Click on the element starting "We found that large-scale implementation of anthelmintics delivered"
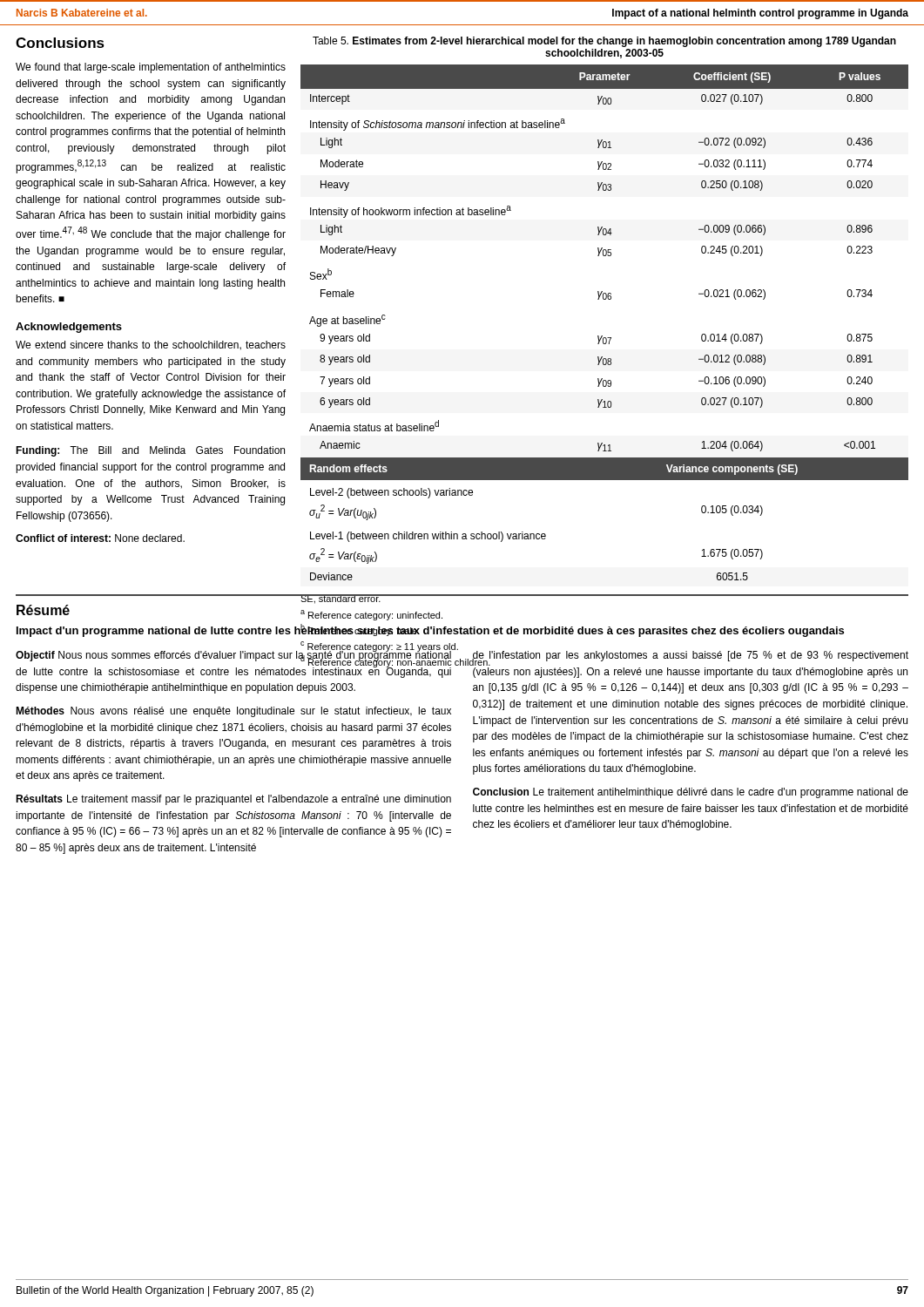Screen dimensions: 1307x924 151,183
